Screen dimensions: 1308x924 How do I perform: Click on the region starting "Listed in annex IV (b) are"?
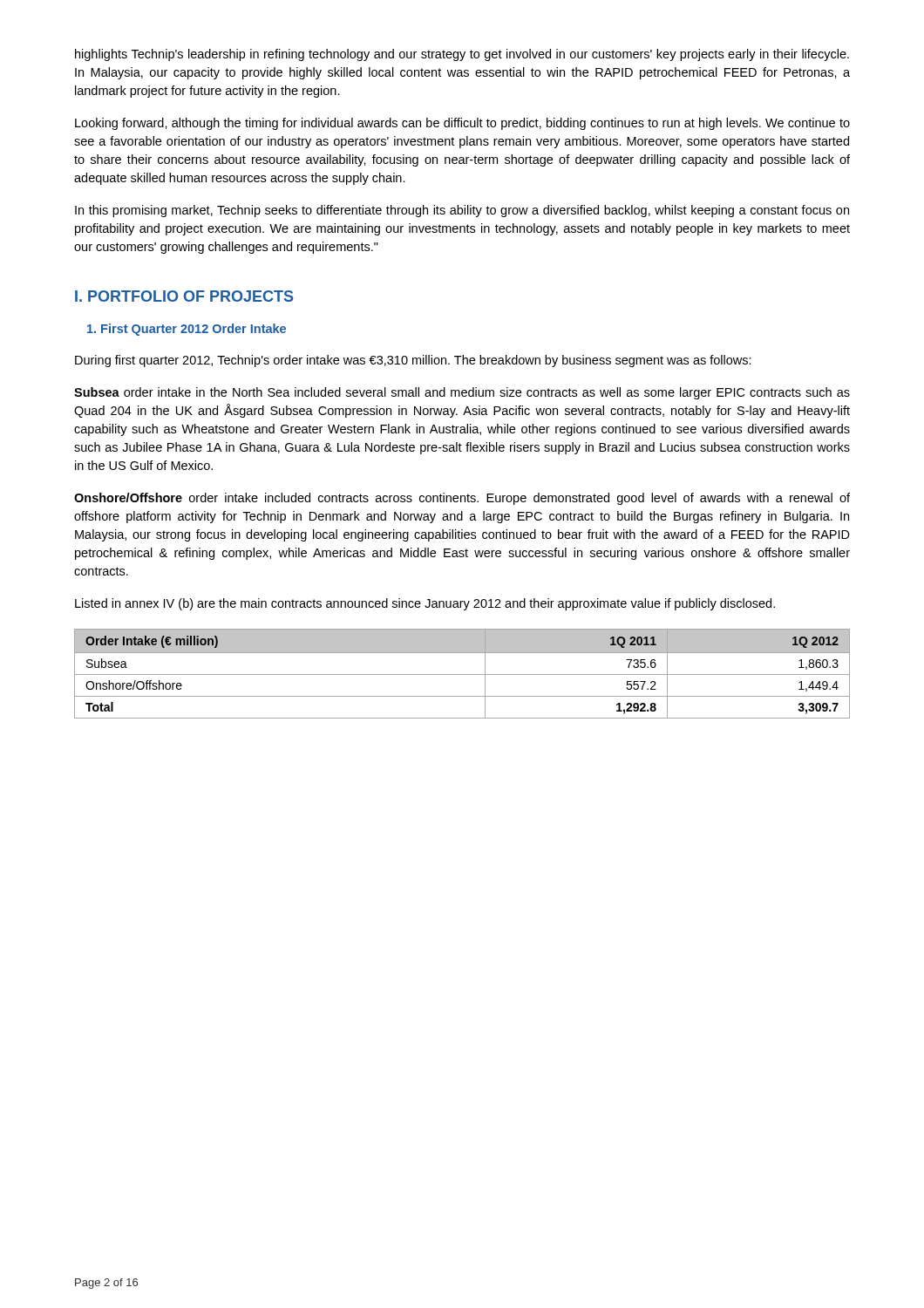pyautogui.click(x=462, y=604)
